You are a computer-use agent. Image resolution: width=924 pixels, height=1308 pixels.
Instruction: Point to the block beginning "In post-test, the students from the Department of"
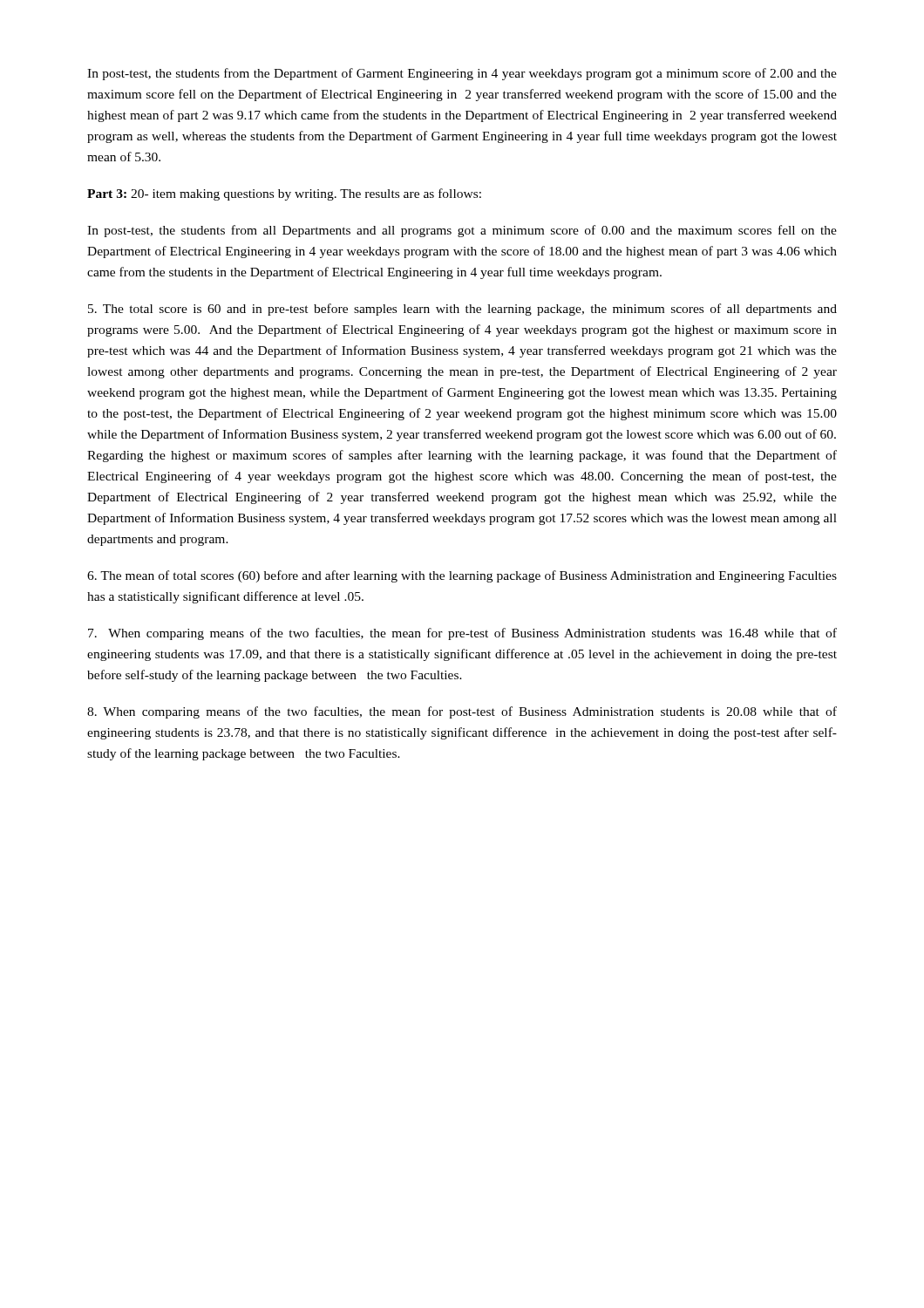pos(462,115)
